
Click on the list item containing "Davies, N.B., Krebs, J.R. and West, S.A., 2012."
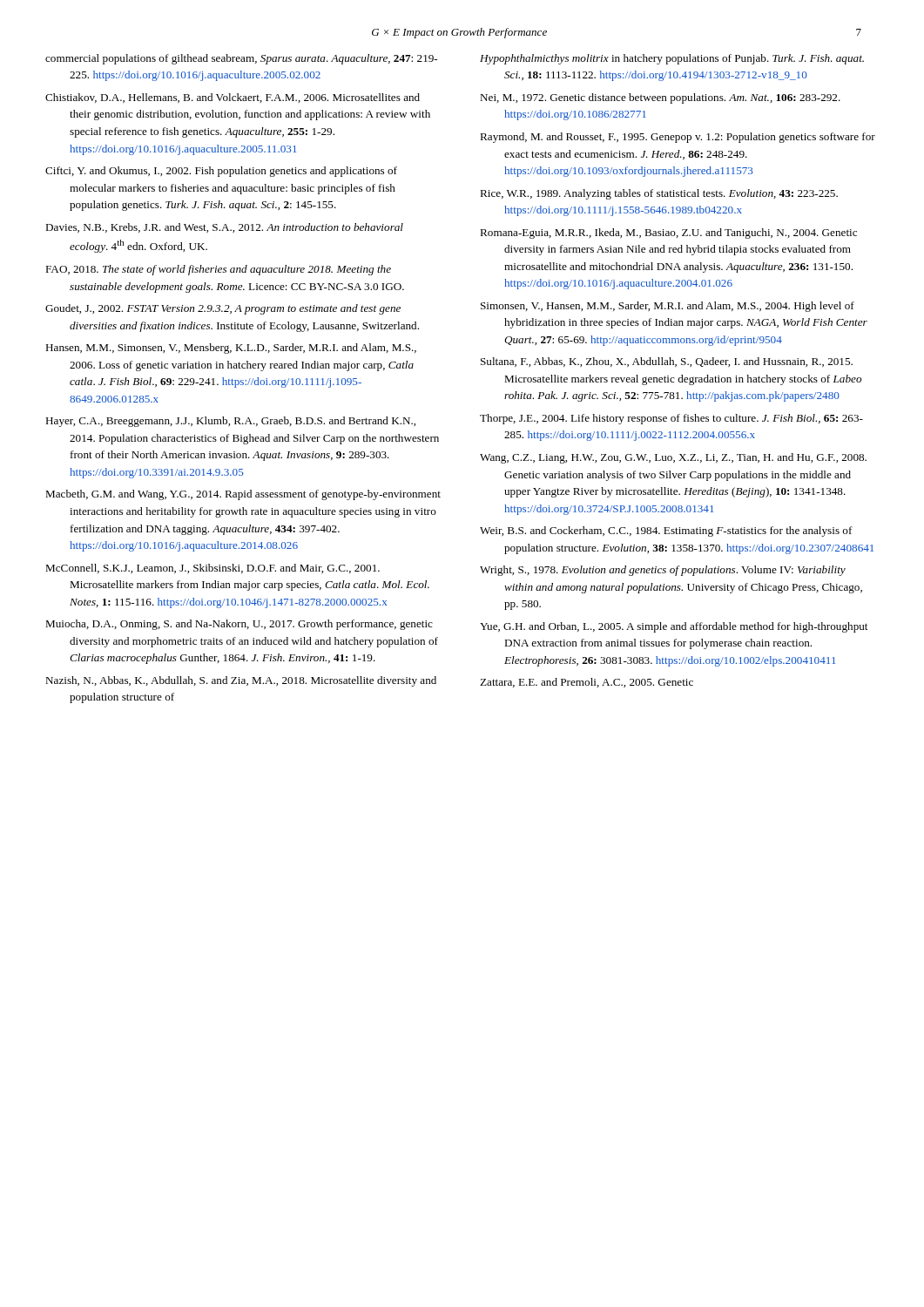pos(224,237)
